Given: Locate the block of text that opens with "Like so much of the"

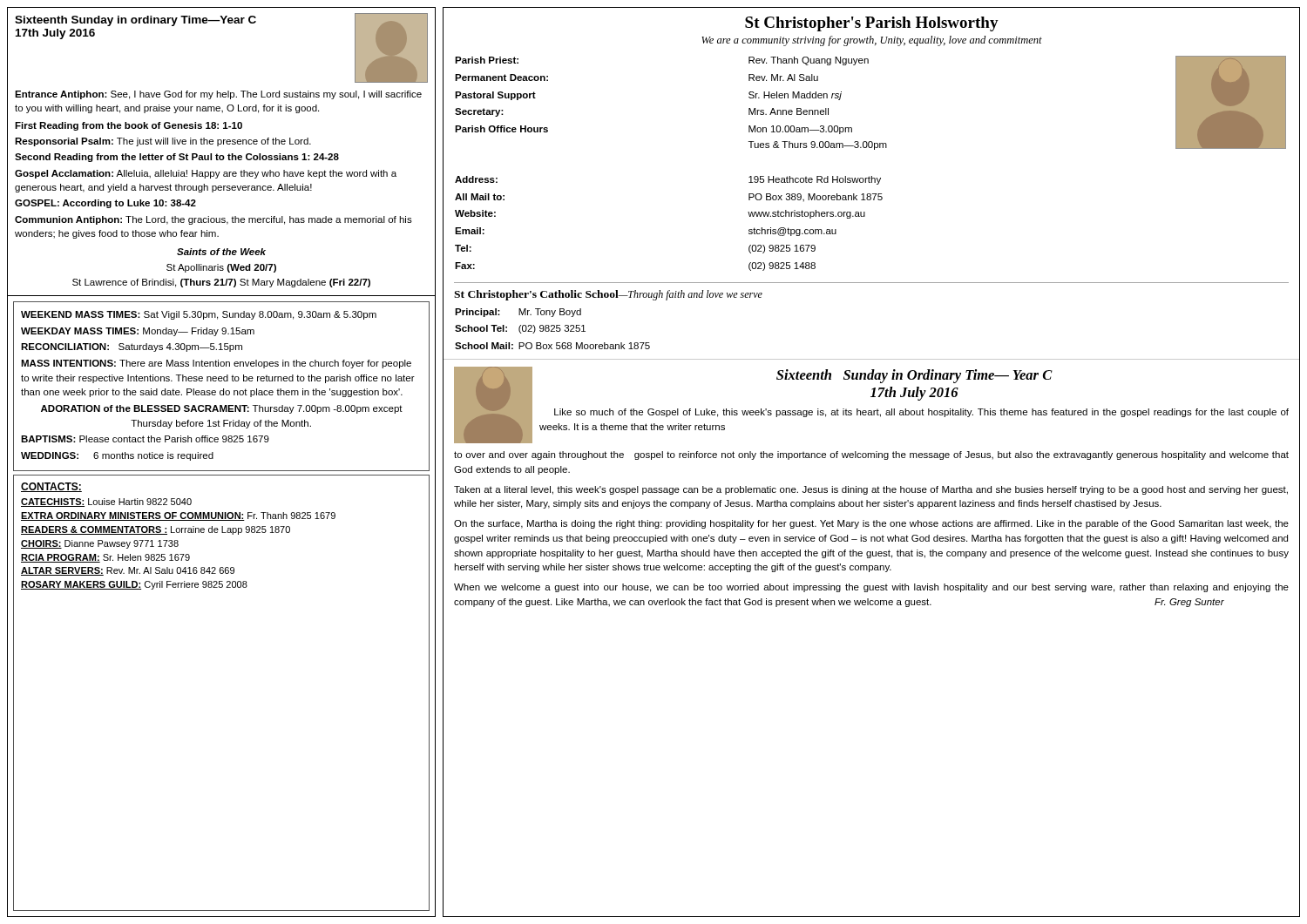Looking at the screenshot, I should 914,419.
